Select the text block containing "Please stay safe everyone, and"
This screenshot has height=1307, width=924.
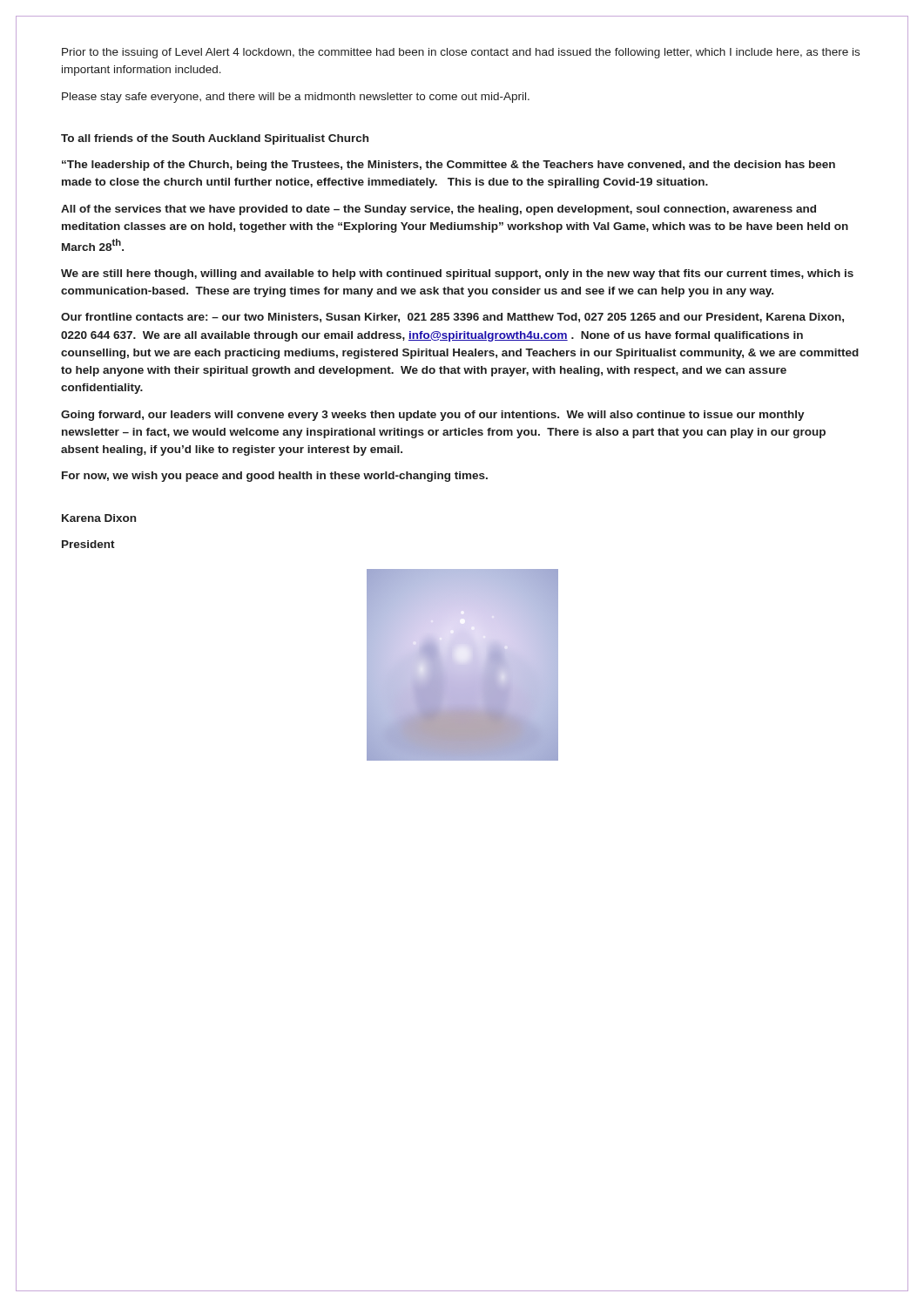(x=296, y=96)
